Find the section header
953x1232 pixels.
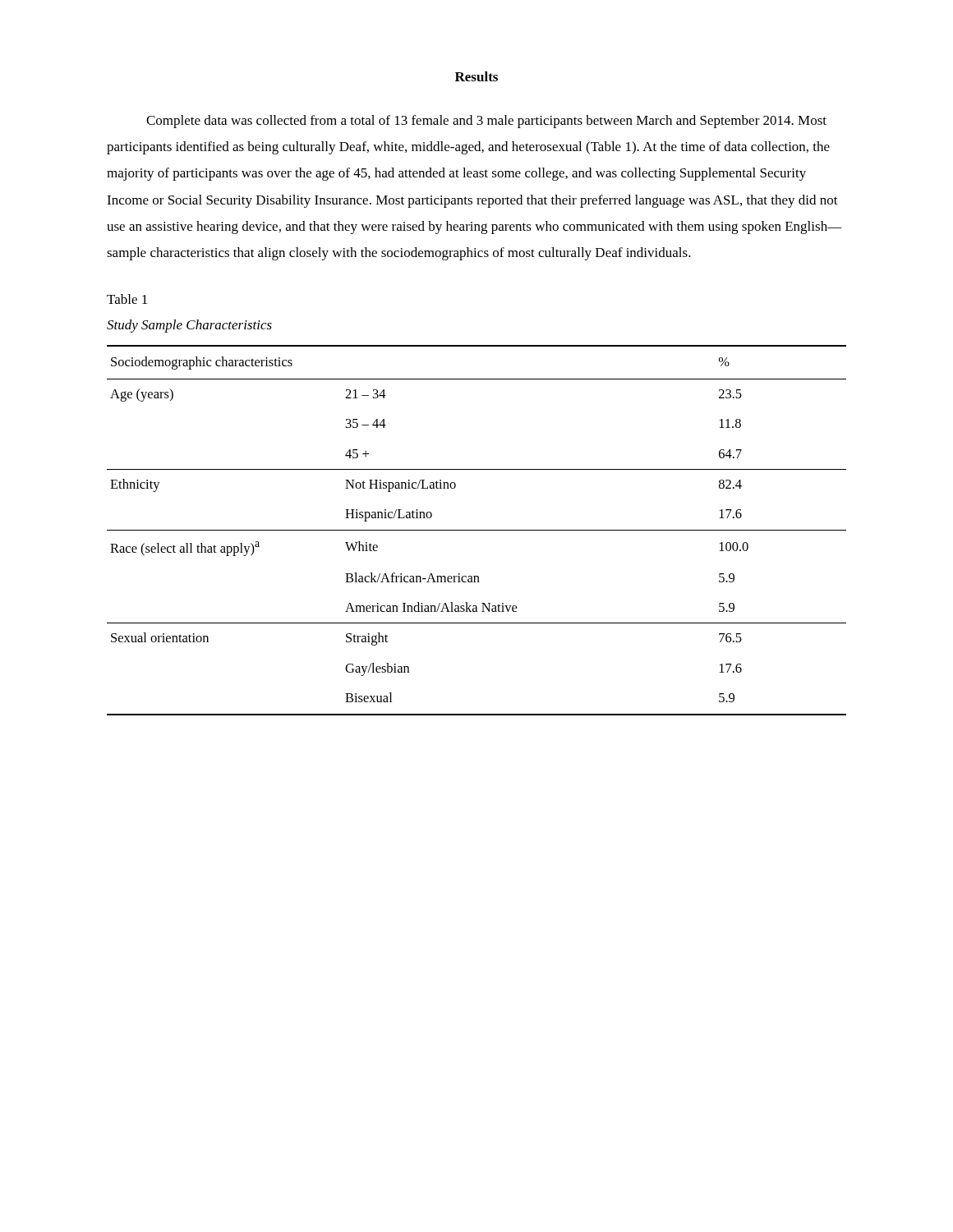click(476, 77)
